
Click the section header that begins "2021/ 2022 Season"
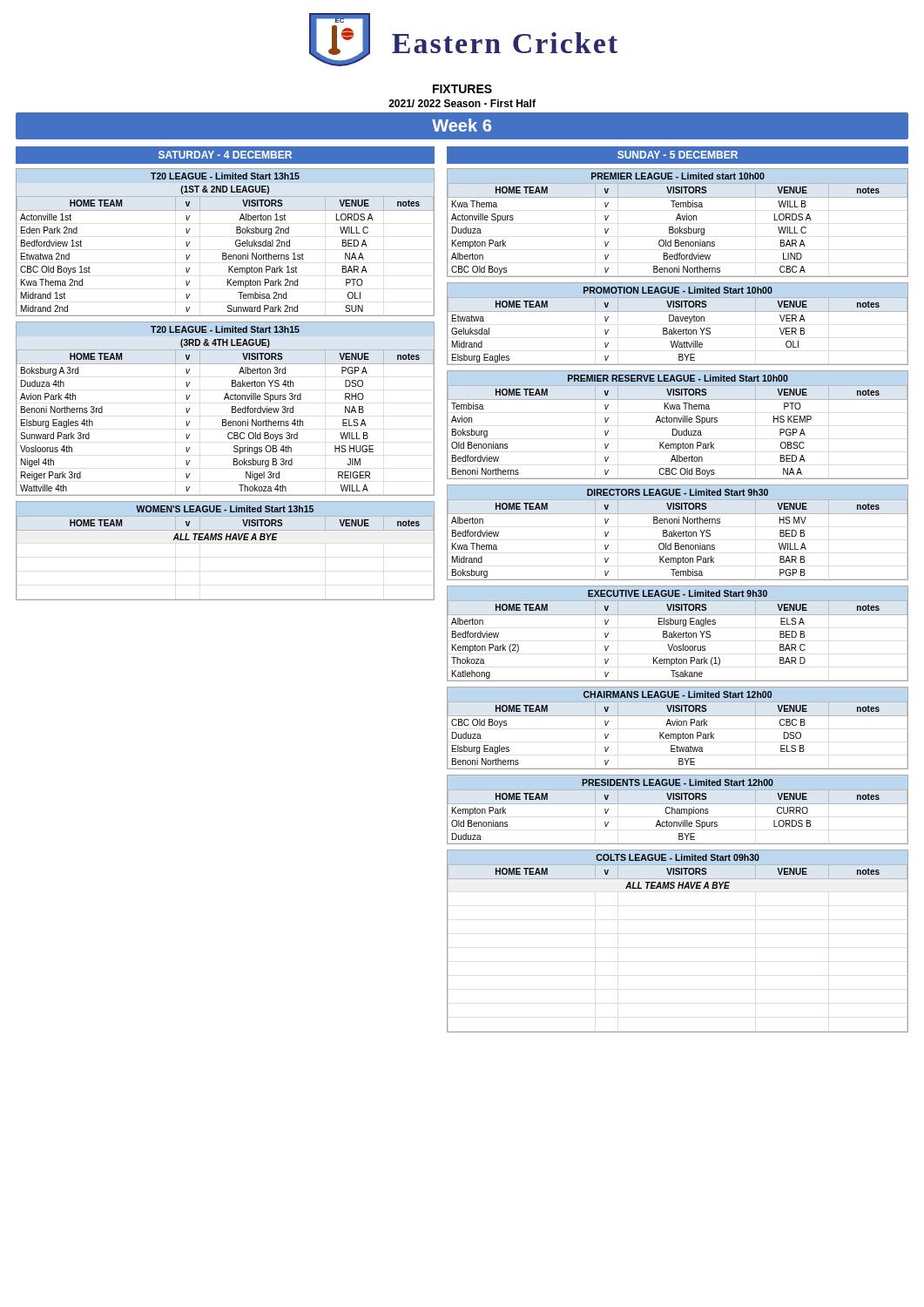[x=462, y=104]
